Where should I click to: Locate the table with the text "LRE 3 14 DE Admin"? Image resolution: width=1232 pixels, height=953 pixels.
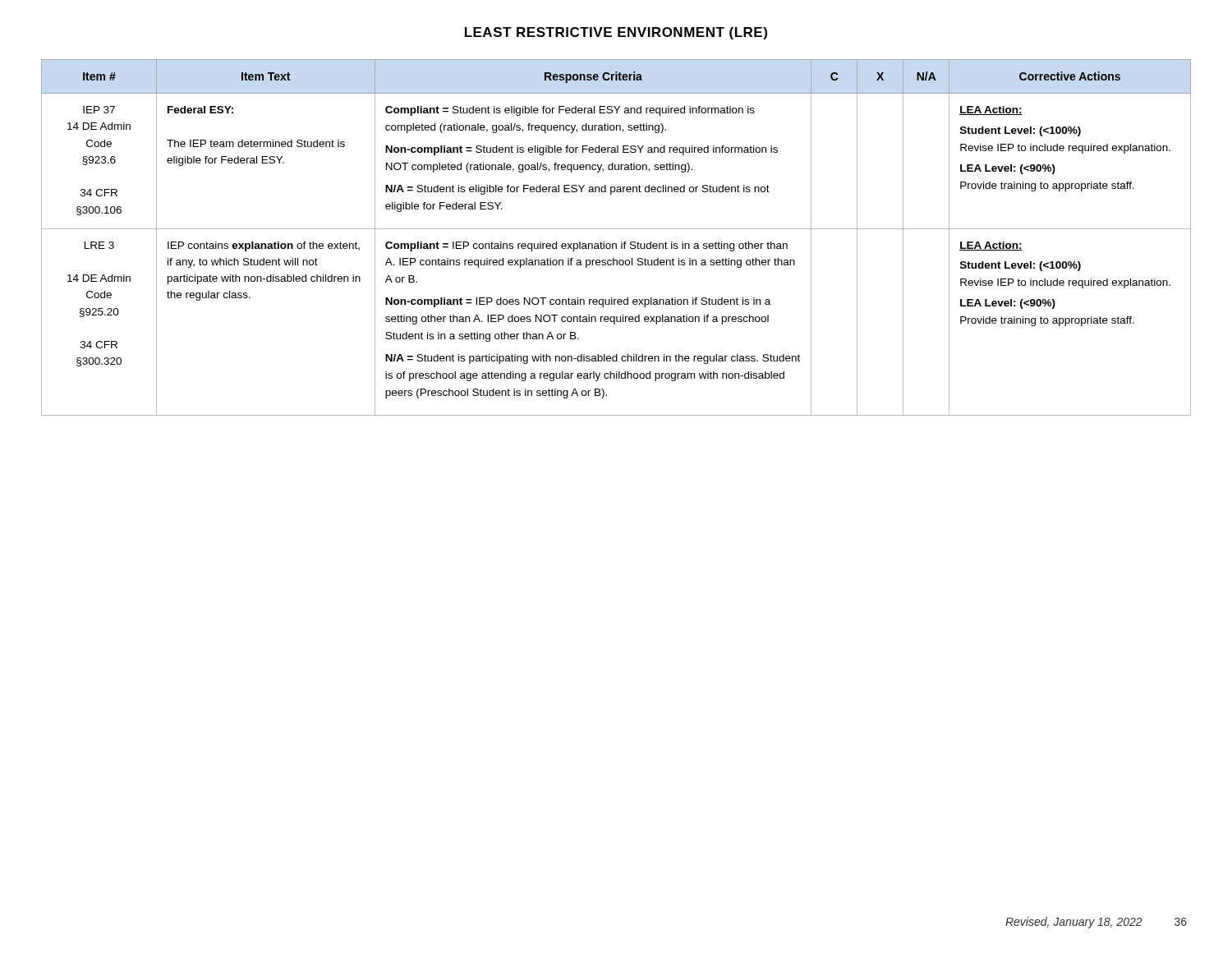(616, 237)
